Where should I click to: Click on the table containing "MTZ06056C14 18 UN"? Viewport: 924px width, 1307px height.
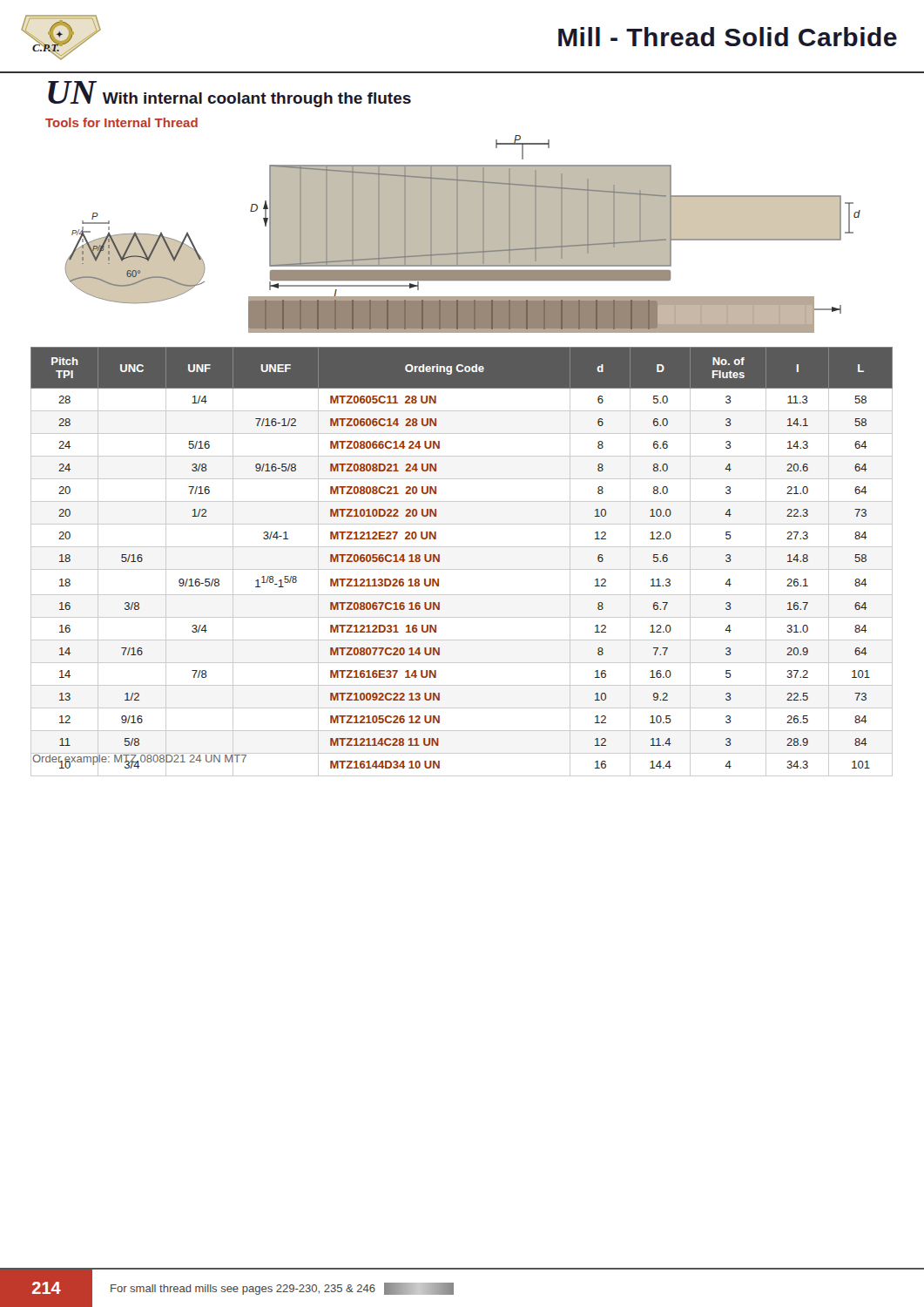(x=462, y=562)
